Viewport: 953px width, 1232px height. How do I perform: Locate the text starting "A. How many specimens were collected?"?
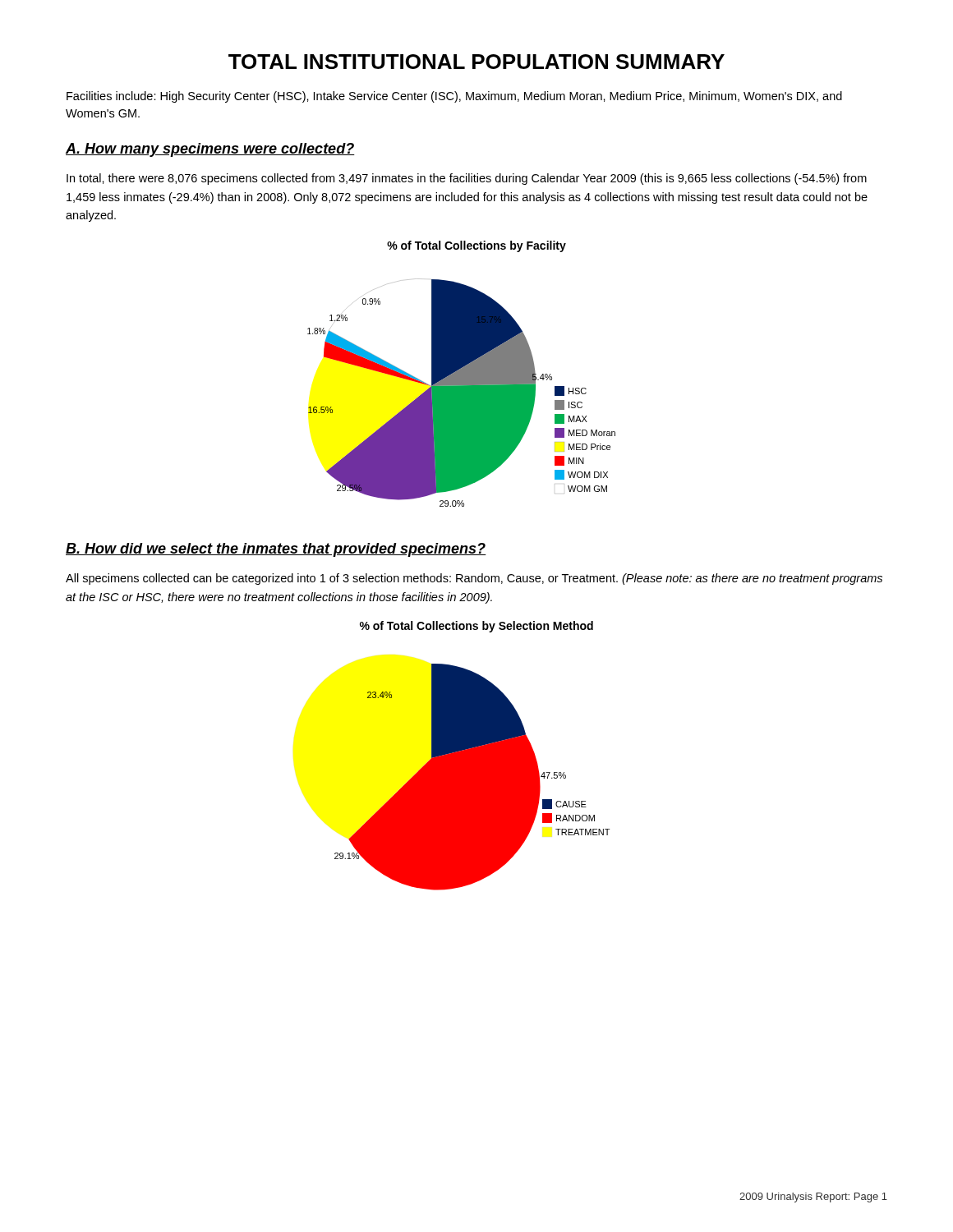tap(210, 149)
